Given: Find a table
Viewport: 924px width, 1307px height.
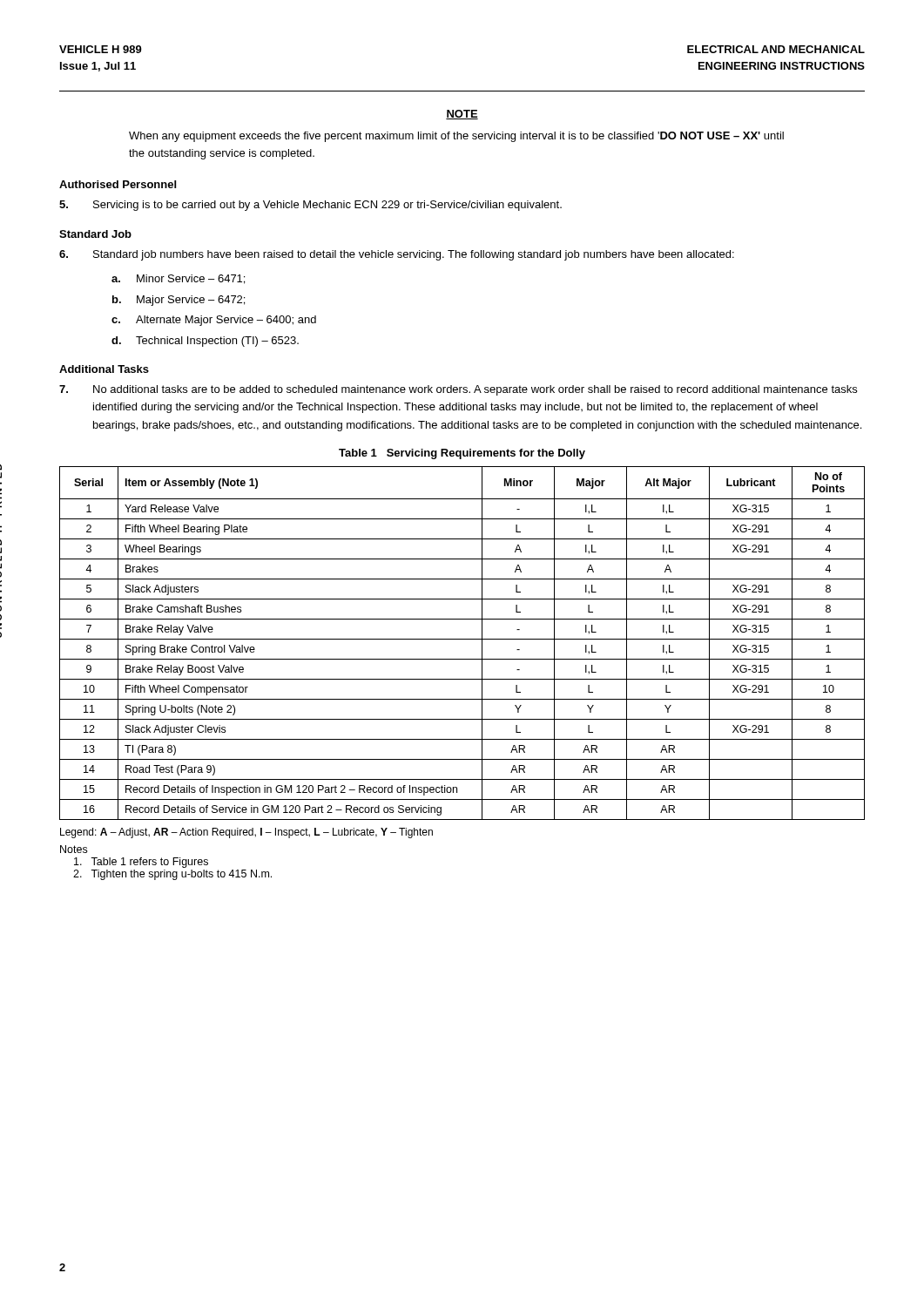Looking at the screenshot, I should point(462,643).
